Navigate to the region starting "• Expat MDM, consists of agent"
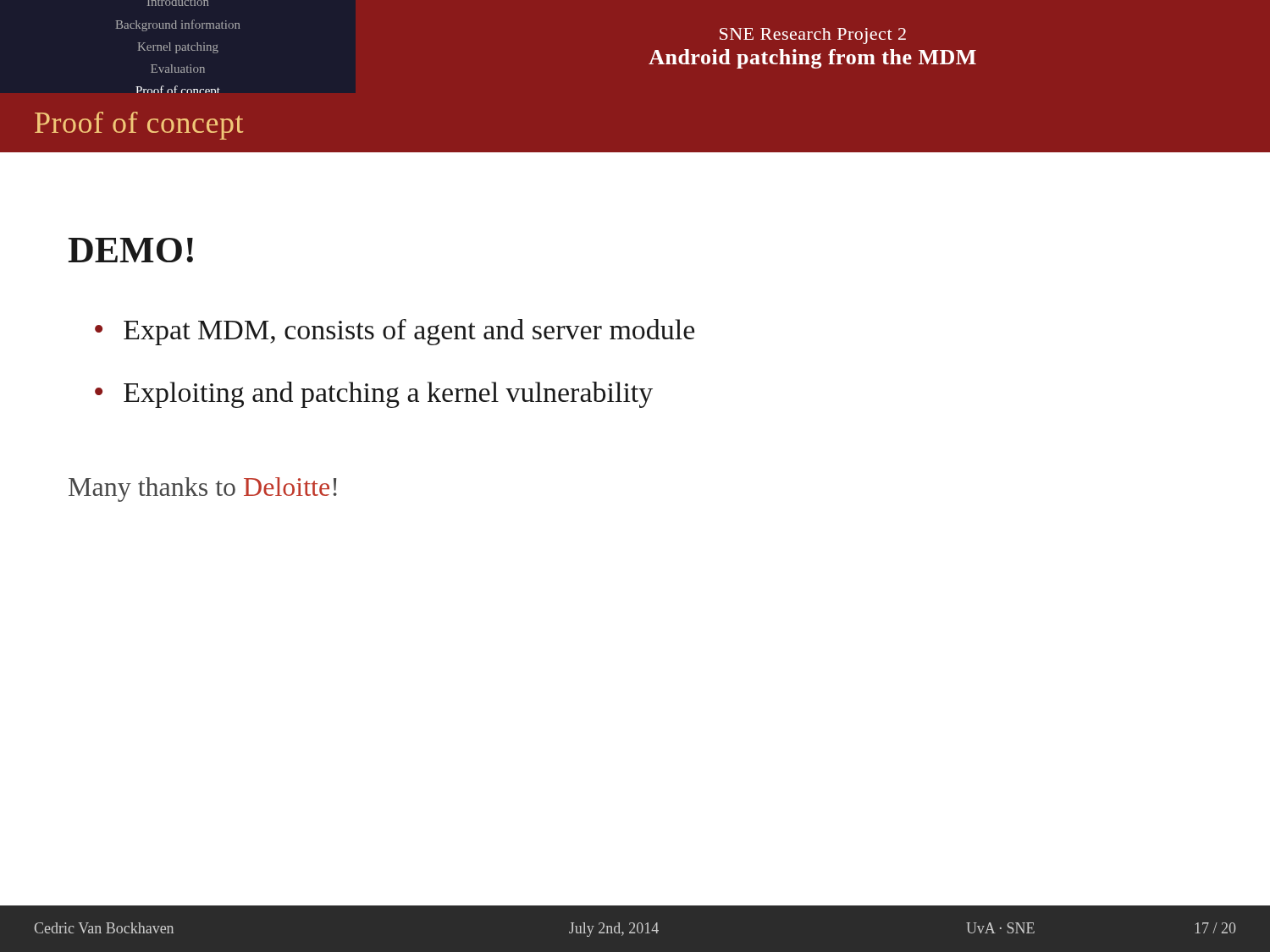Image resolution: width=1270 pixels, height=952 pixels. [x=394, y=330]
